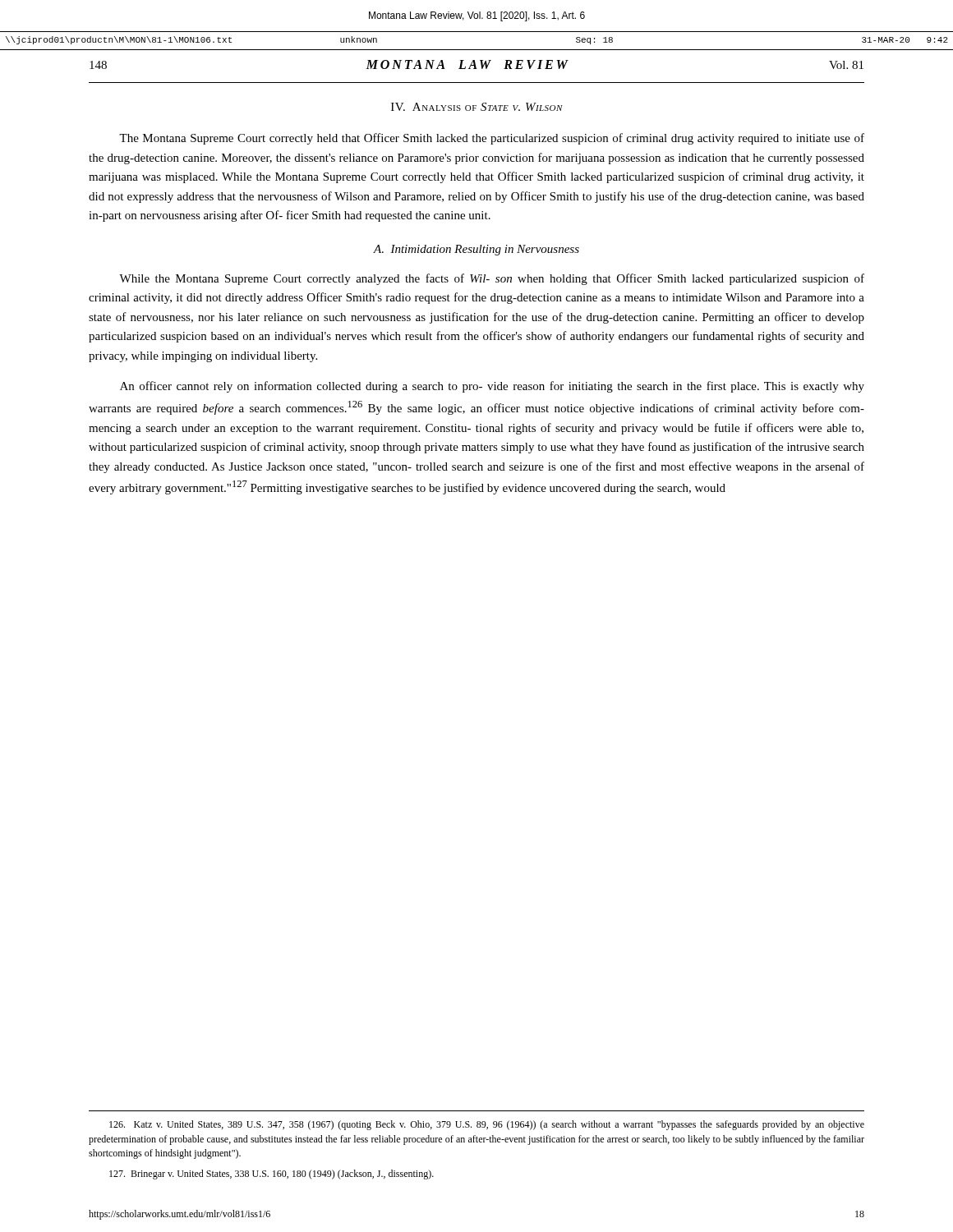Viewport: 953px width, 1232px height.
Task: Locate the block of text that opens with "Brinegar v. United States, 338 U.S. 160,"
Action: (x=271, y=1173)
